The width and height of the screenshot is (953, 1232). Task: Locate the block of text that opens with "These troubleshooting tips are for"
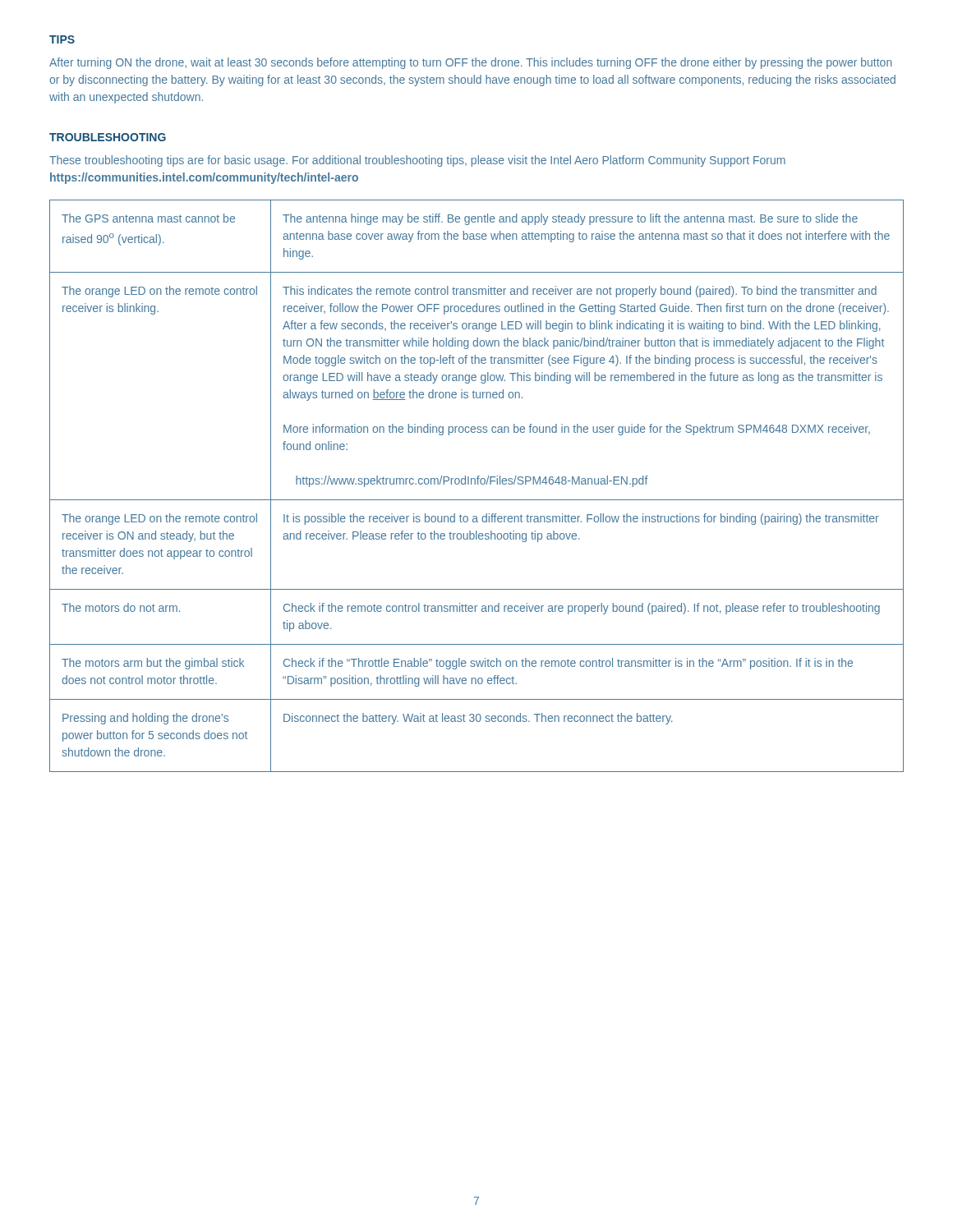coord(418,169)
